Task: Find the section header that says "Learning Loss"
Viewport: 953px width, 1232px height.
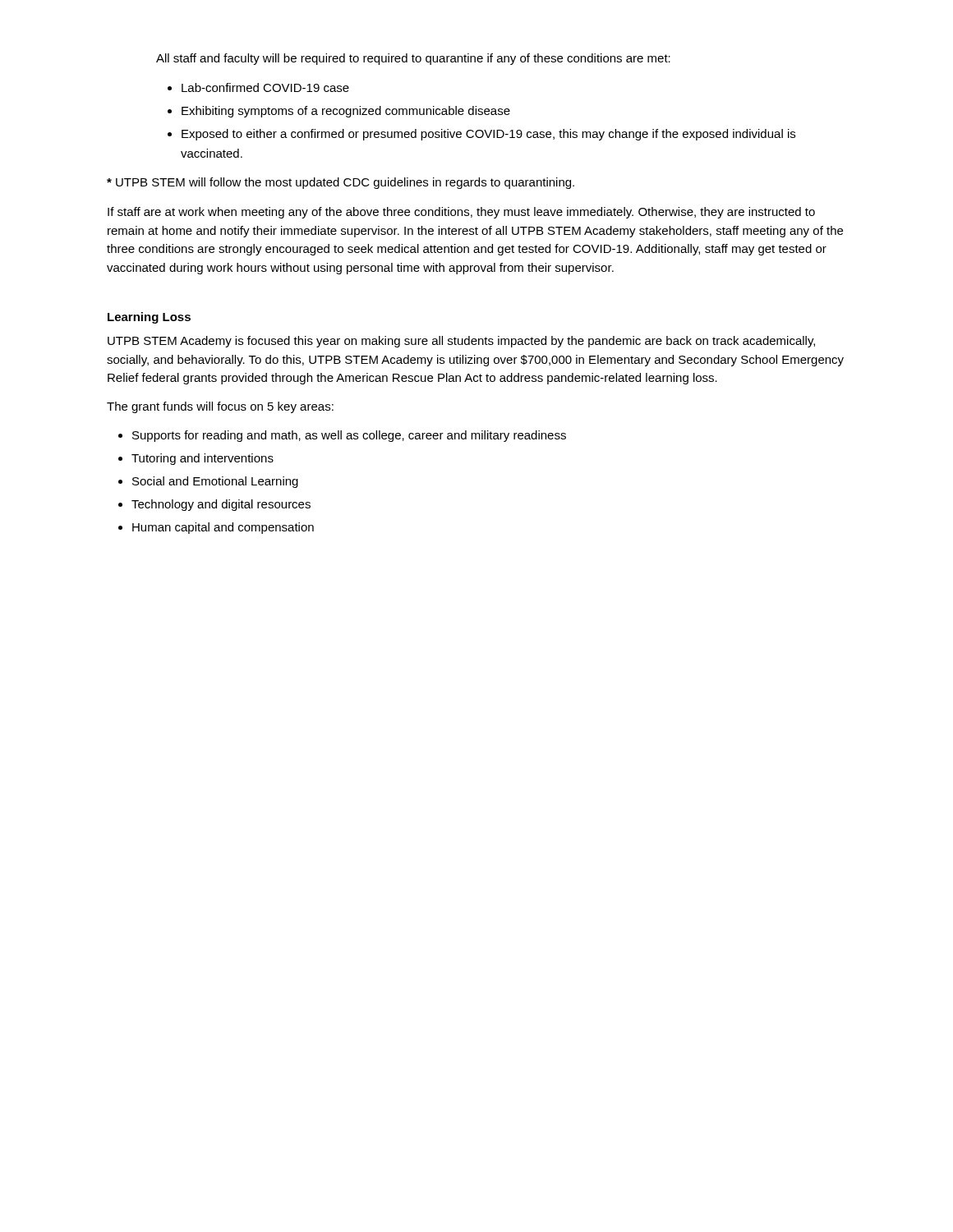Action: click(x=149, y=317)
